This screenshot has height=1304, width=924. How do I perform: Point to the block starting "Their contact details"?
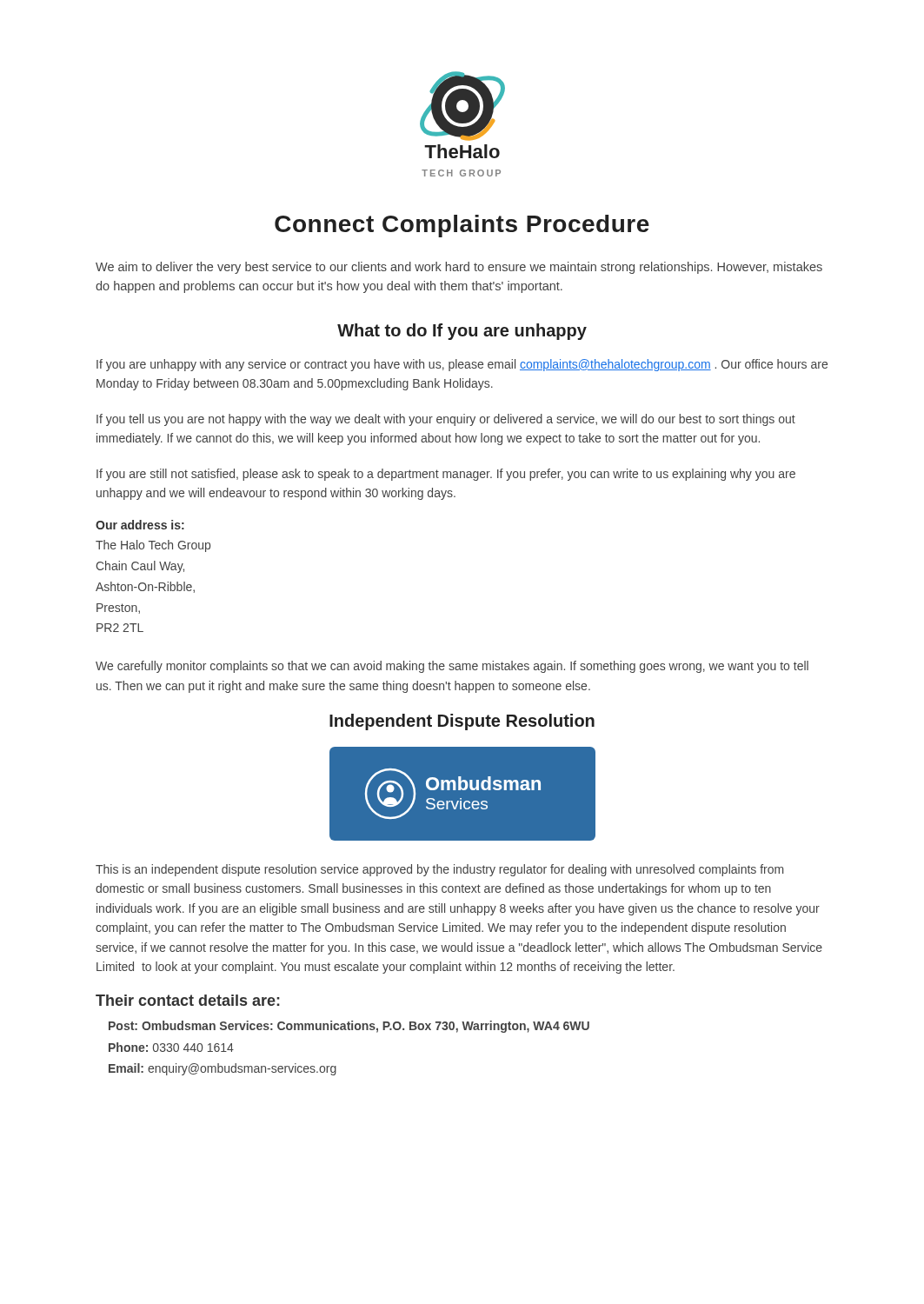[188, 1001]
